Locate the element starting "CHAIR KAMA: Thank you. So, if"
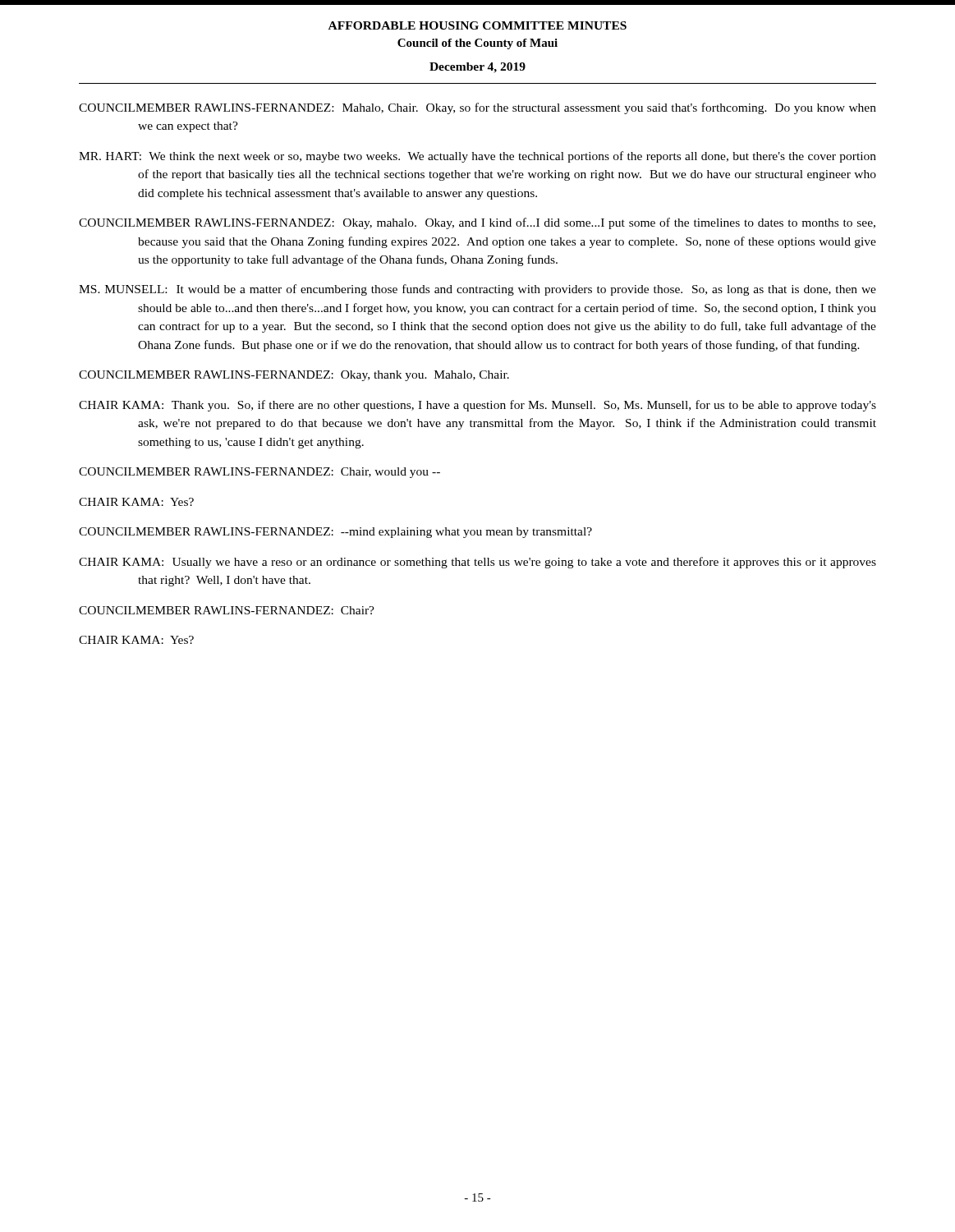This screenshot has width=955, height=1232. [478, 423]
